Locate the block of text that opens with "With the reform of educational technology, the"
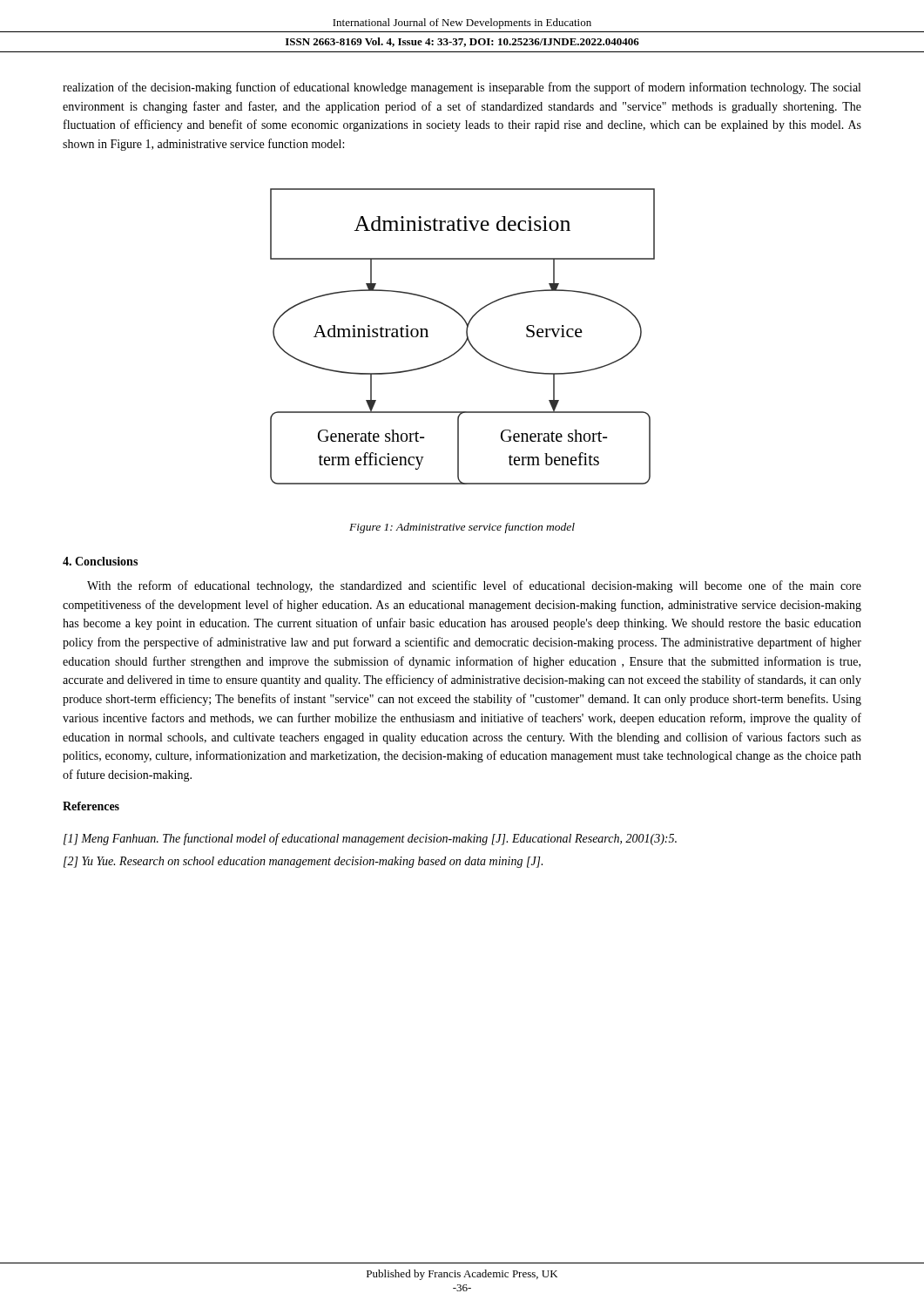The image size is (924, 1307). [462, 680]
